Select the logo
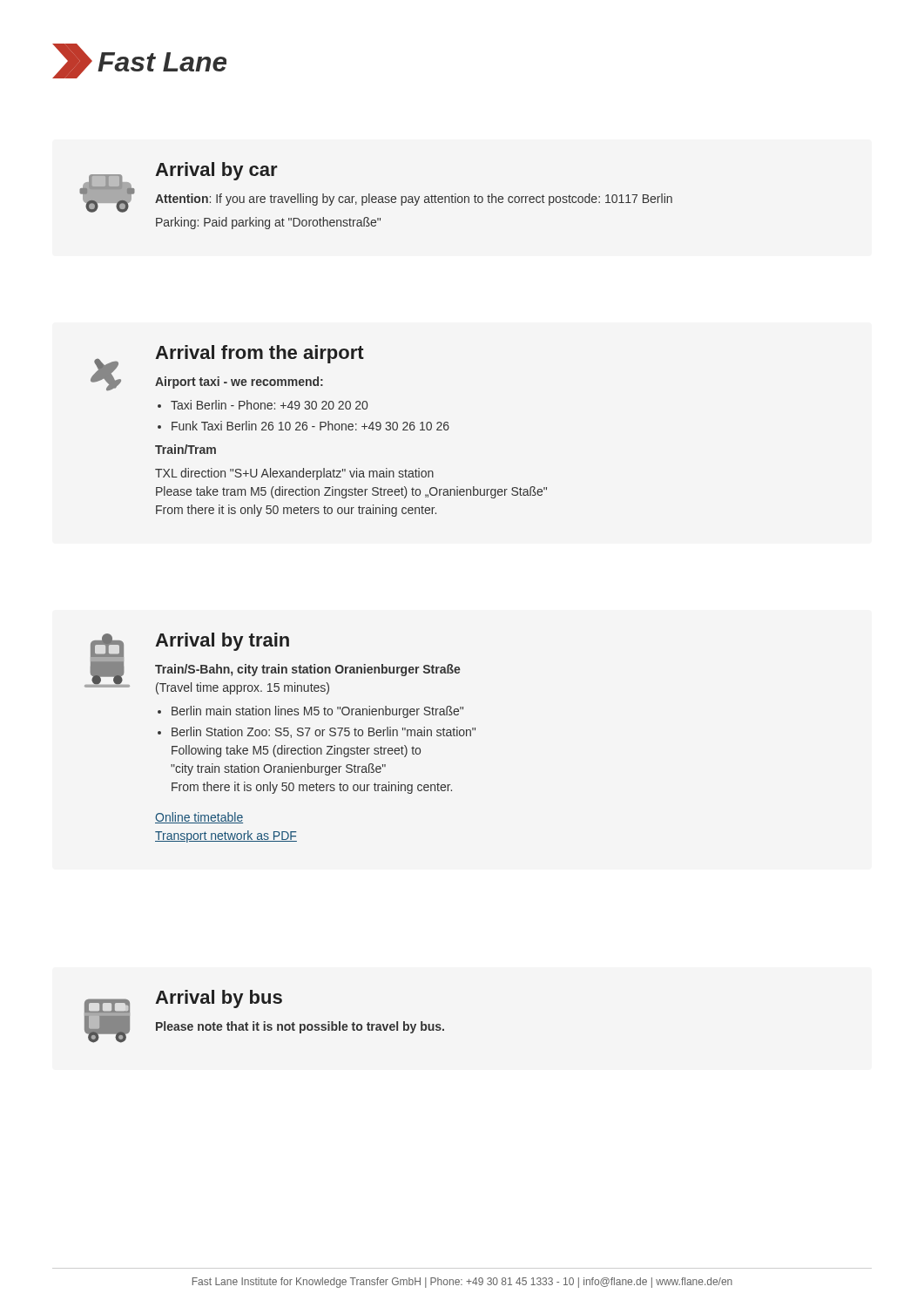924x1307 pixels. point(139,62)
